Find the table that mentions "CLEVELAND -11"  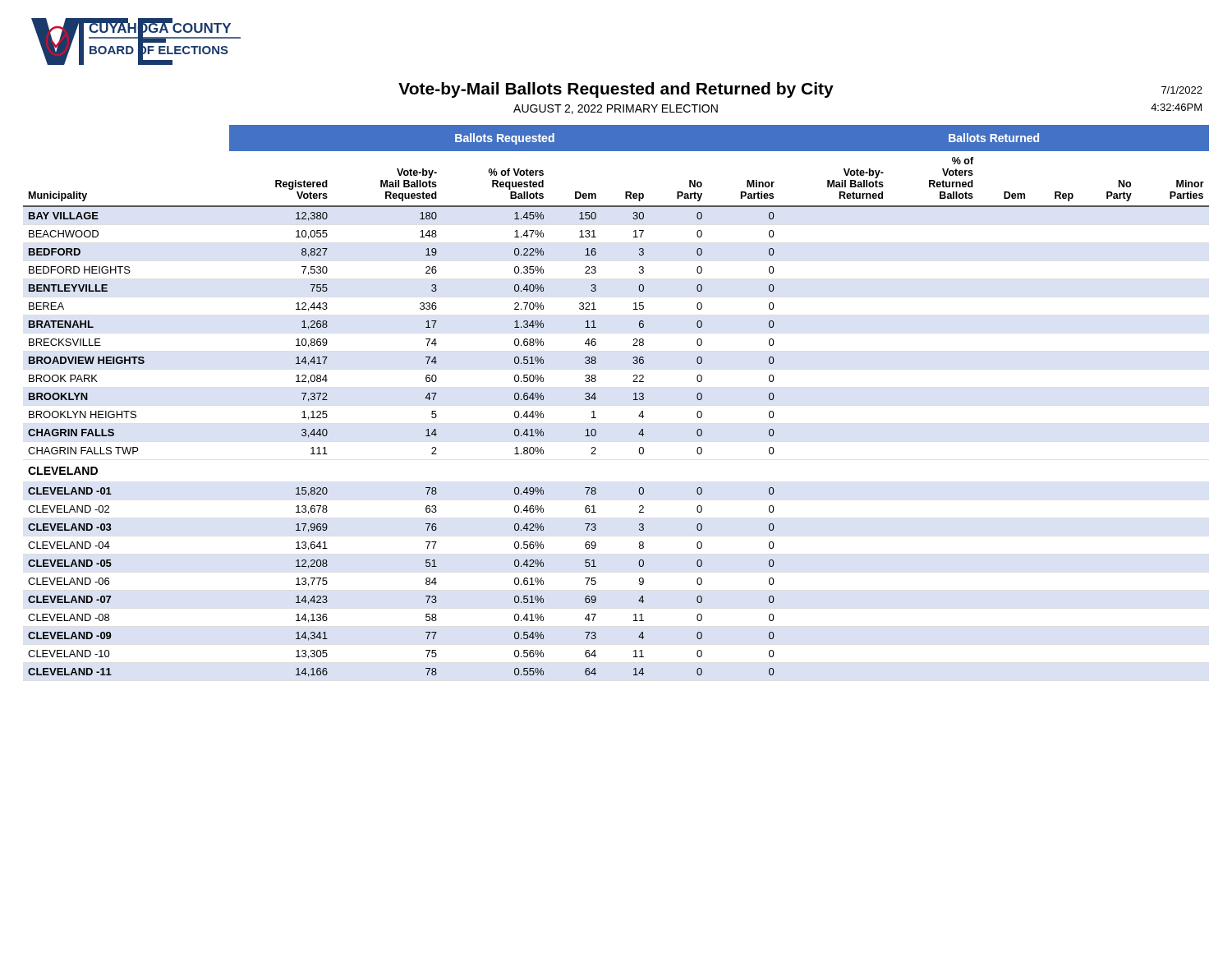pos(616,403)
